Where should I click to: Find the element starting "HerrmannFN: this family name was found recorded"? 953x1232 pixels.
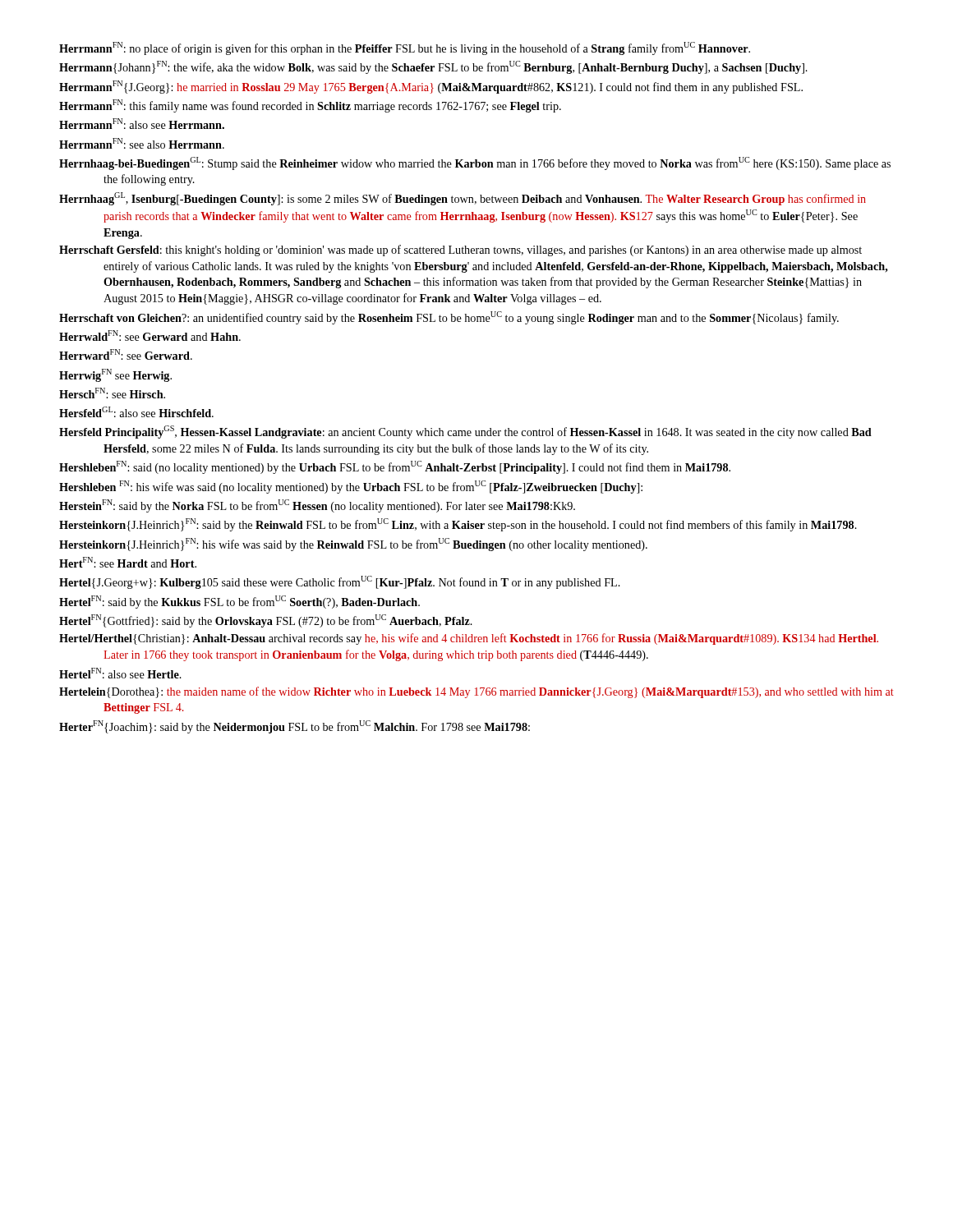coord(310,105)
